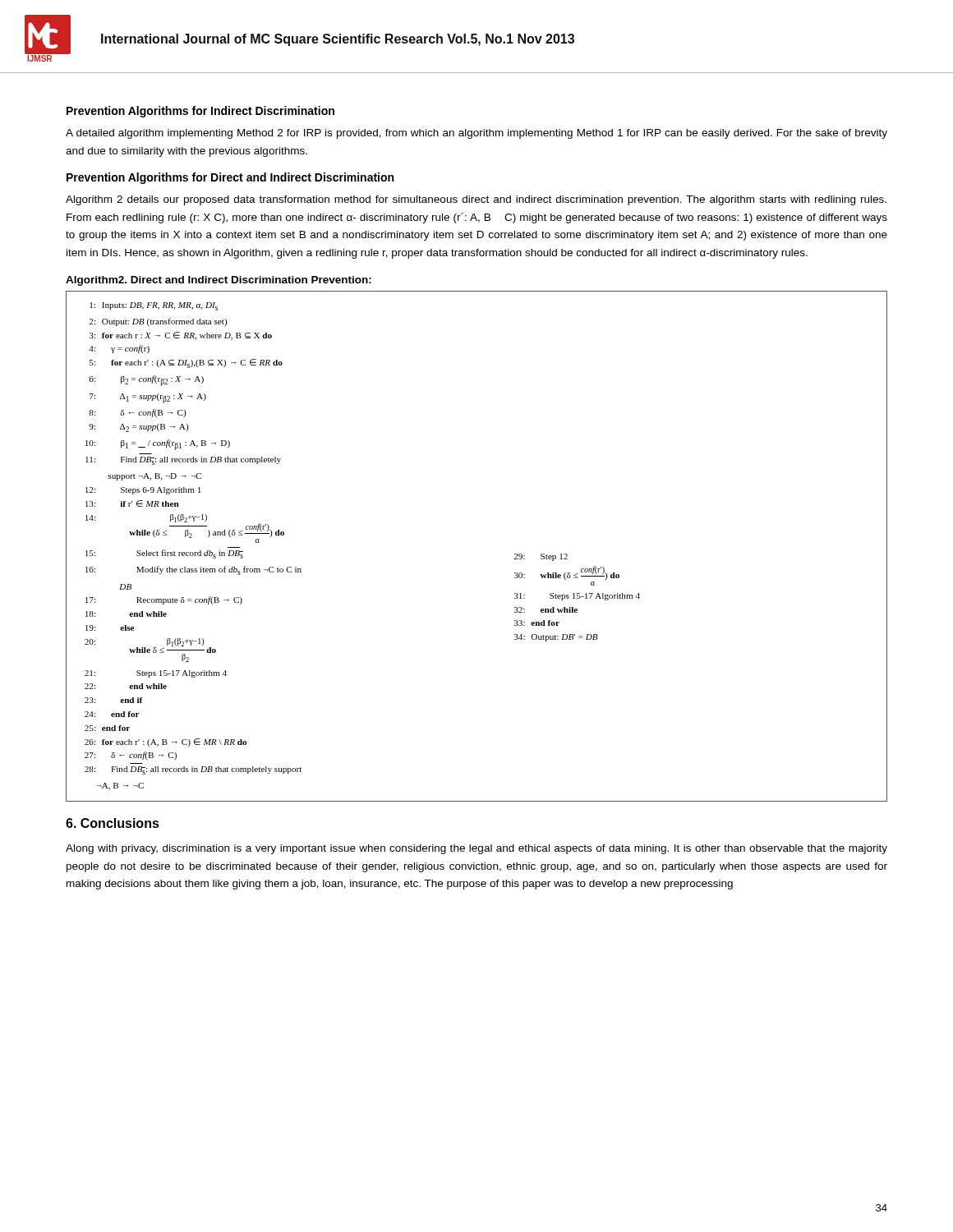Click on the text block starting "Prevention Algorithms for Direct and Indirect Discrimination"

click(230, 178)
